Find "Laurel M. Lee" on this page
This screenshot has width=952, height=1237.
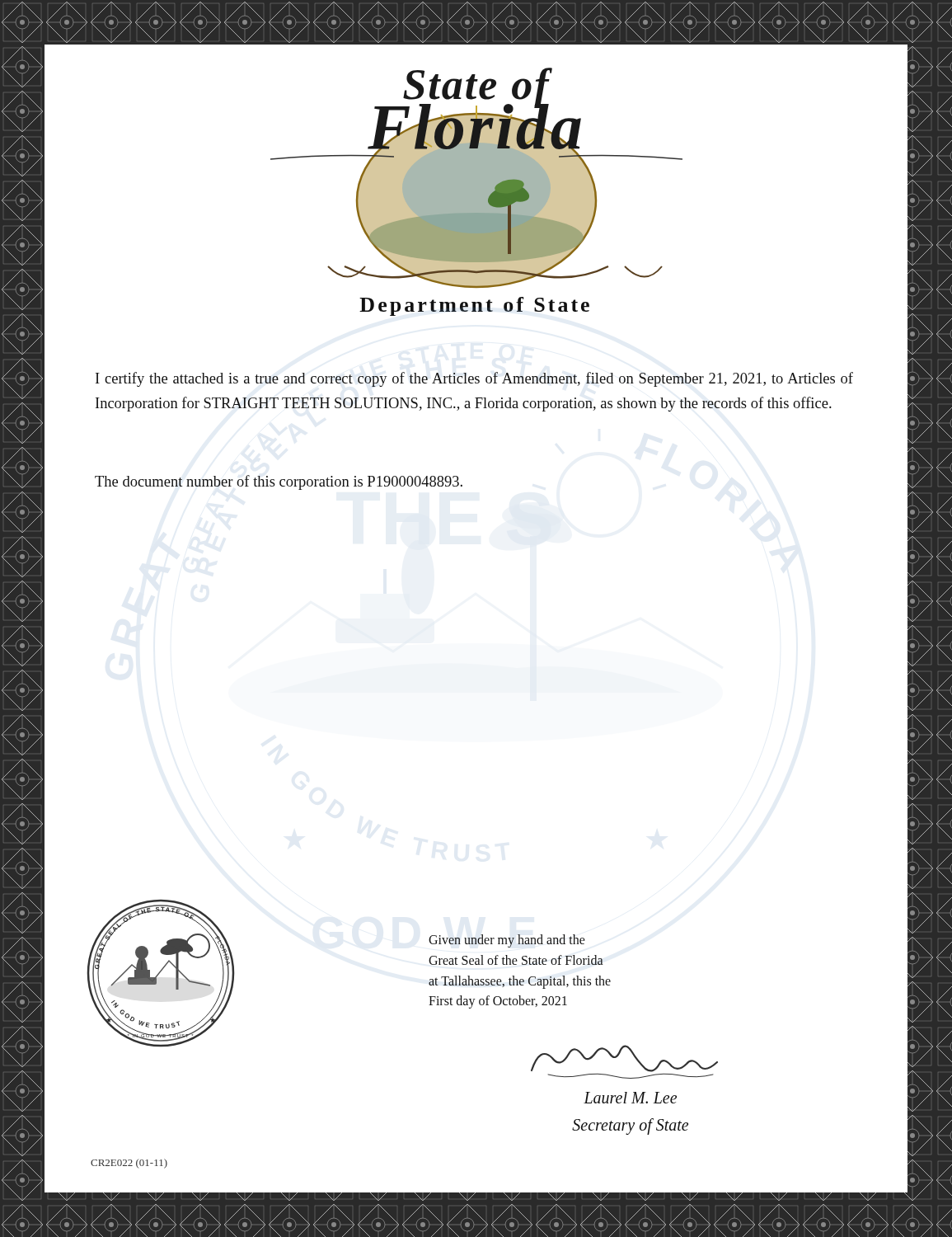coord(631,1098)
